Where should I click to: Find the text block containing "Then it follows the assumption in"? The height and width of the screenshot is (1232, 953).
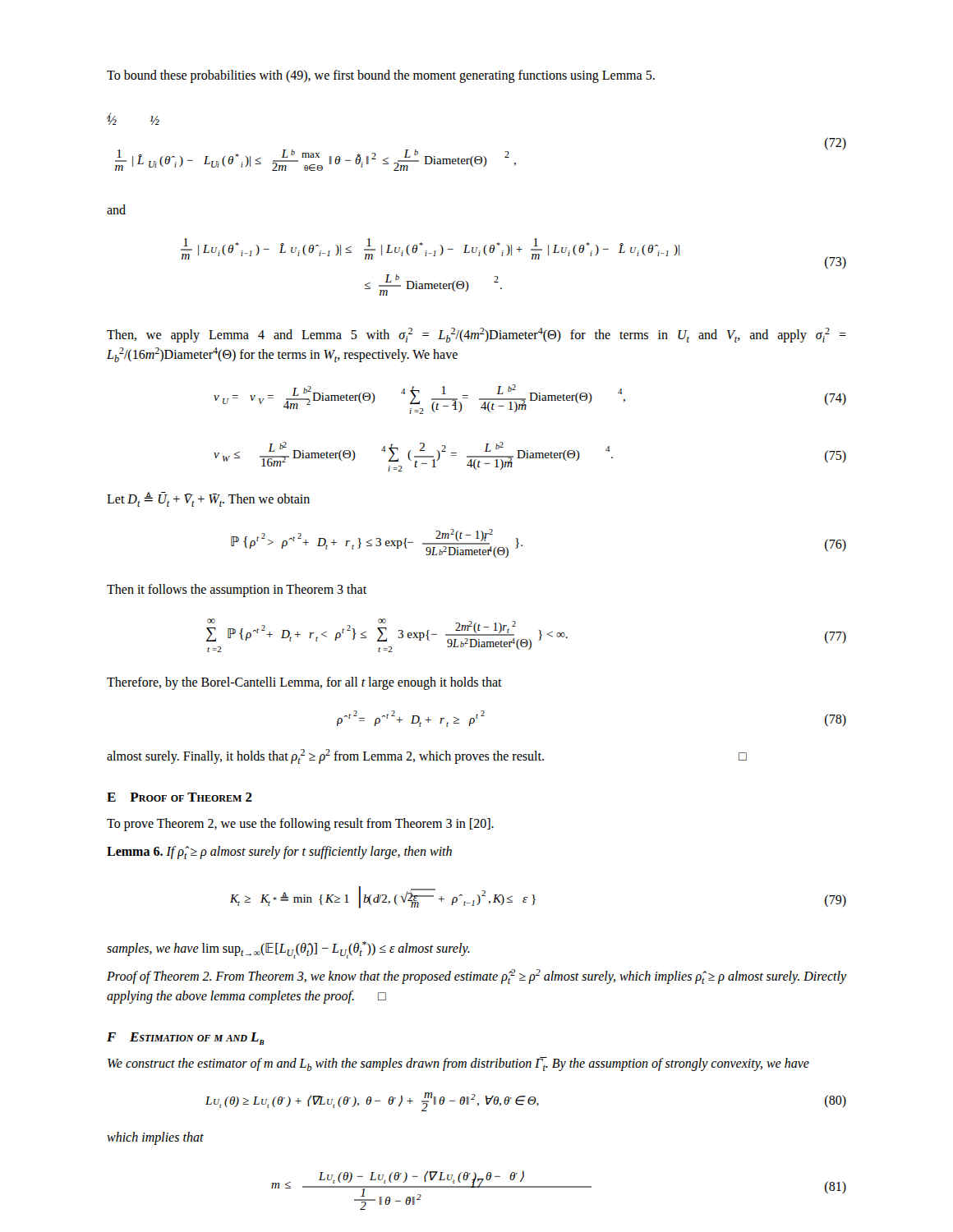pos(237,591)
